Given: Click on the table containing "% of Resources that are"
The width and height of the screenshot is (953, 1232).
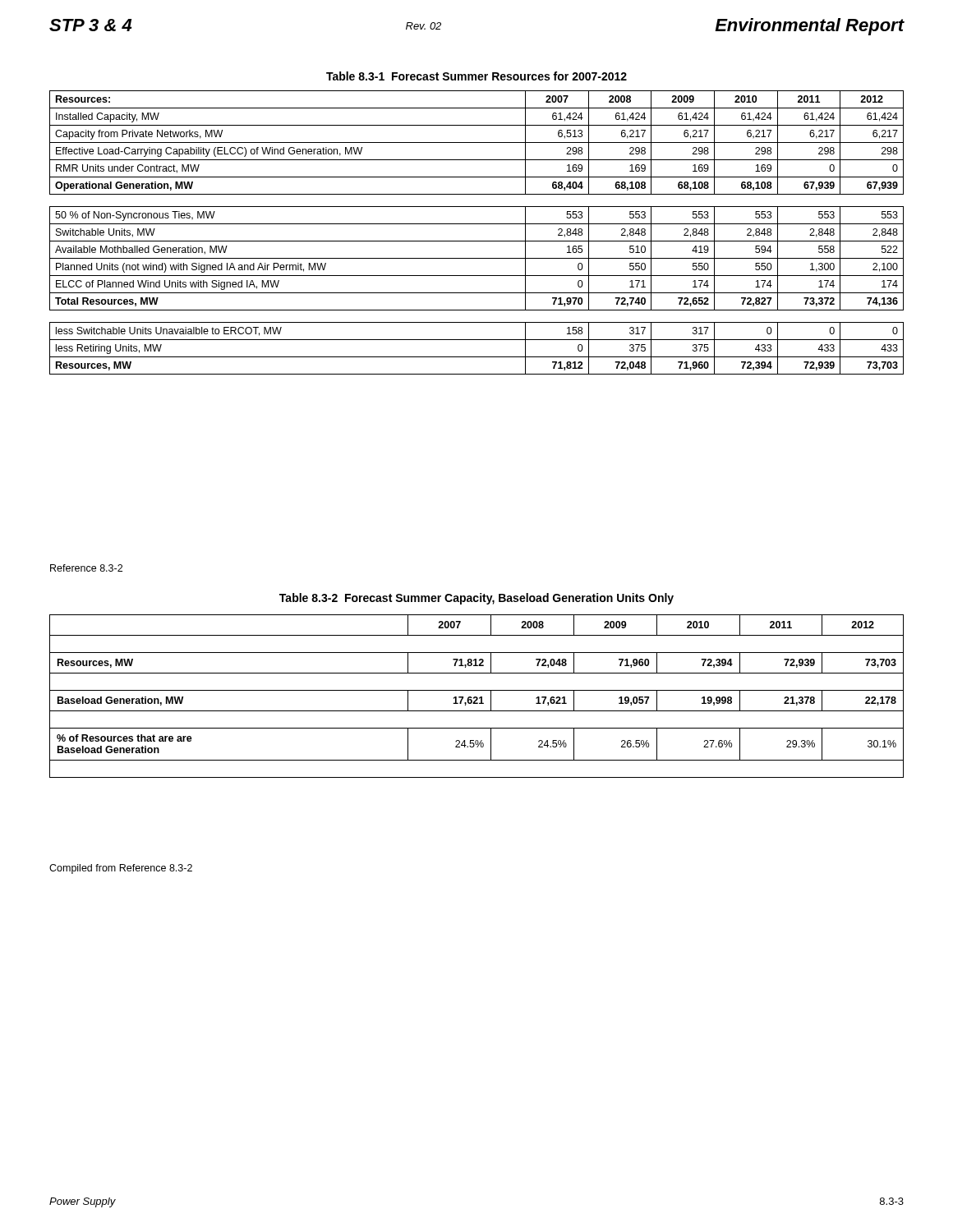Looking at the screenshot, I should [476, 696].
